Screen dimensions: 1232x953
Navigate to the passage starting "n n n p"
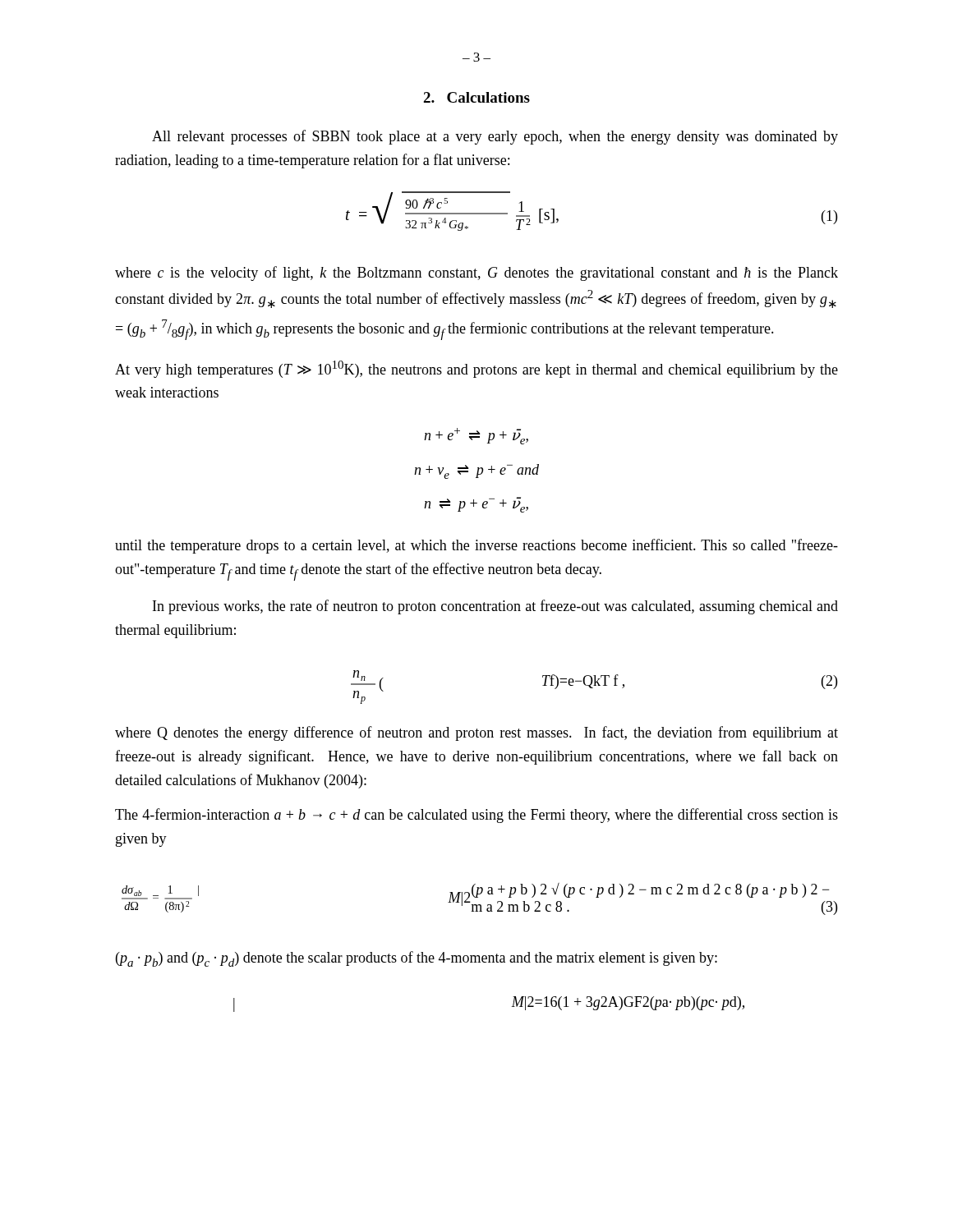click(583, 682)
